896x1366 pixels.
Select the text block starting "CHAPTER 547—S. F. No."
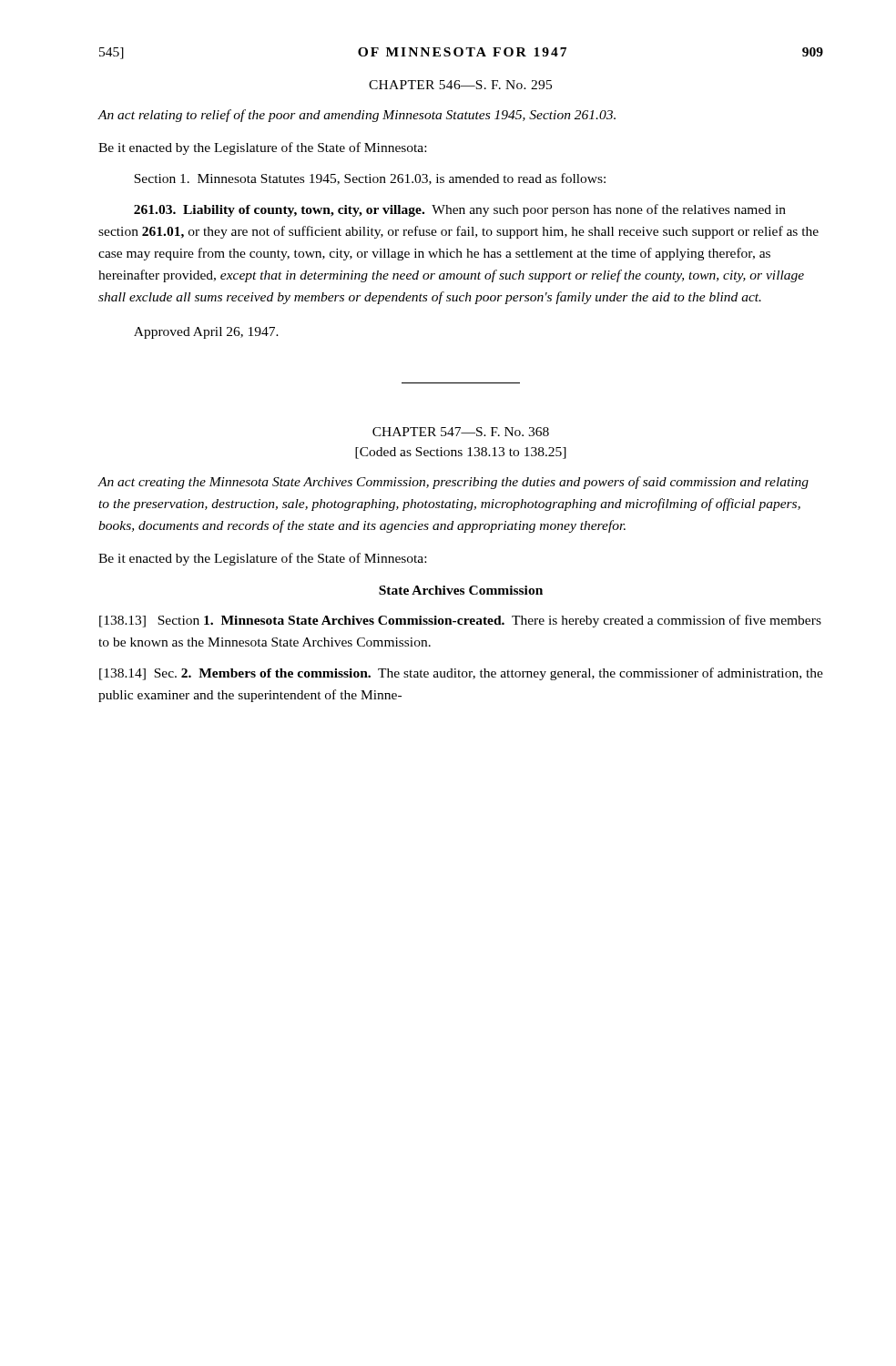point(461,431)
